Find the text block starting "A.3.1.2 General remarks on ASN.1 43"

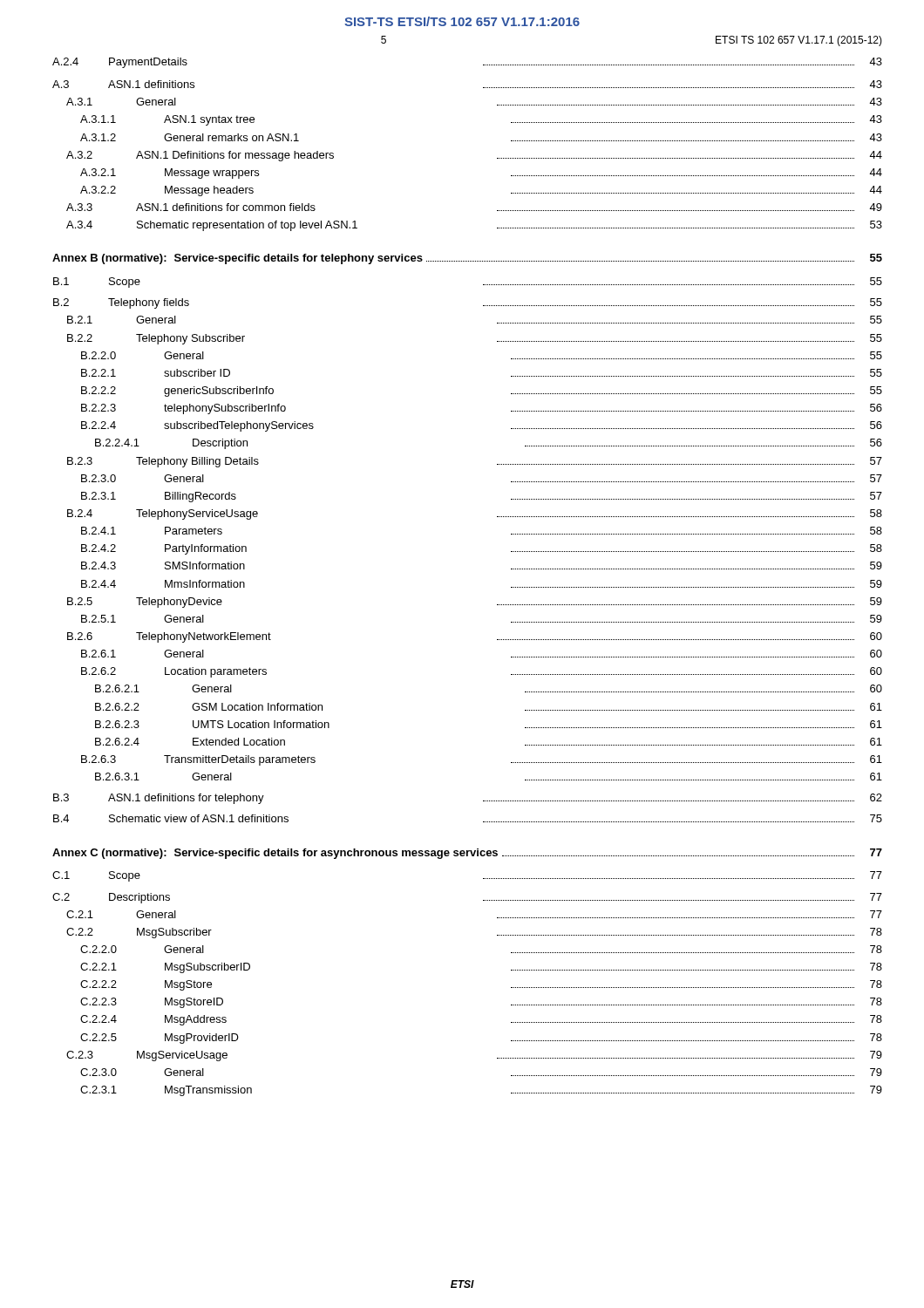[94, 137]
